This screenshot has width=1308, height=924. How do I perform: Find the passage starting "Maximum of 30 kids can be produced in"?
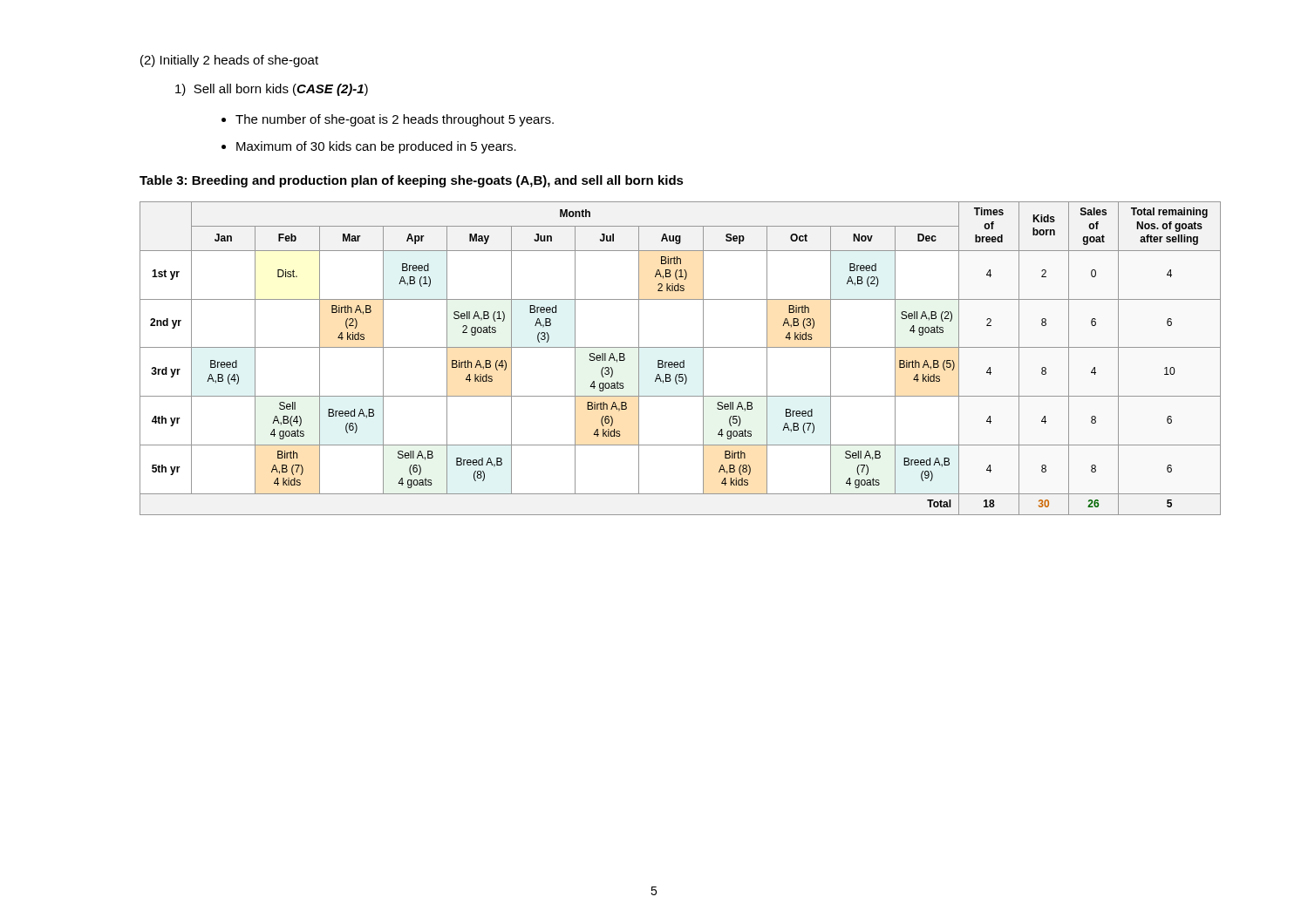click(376, 146)
